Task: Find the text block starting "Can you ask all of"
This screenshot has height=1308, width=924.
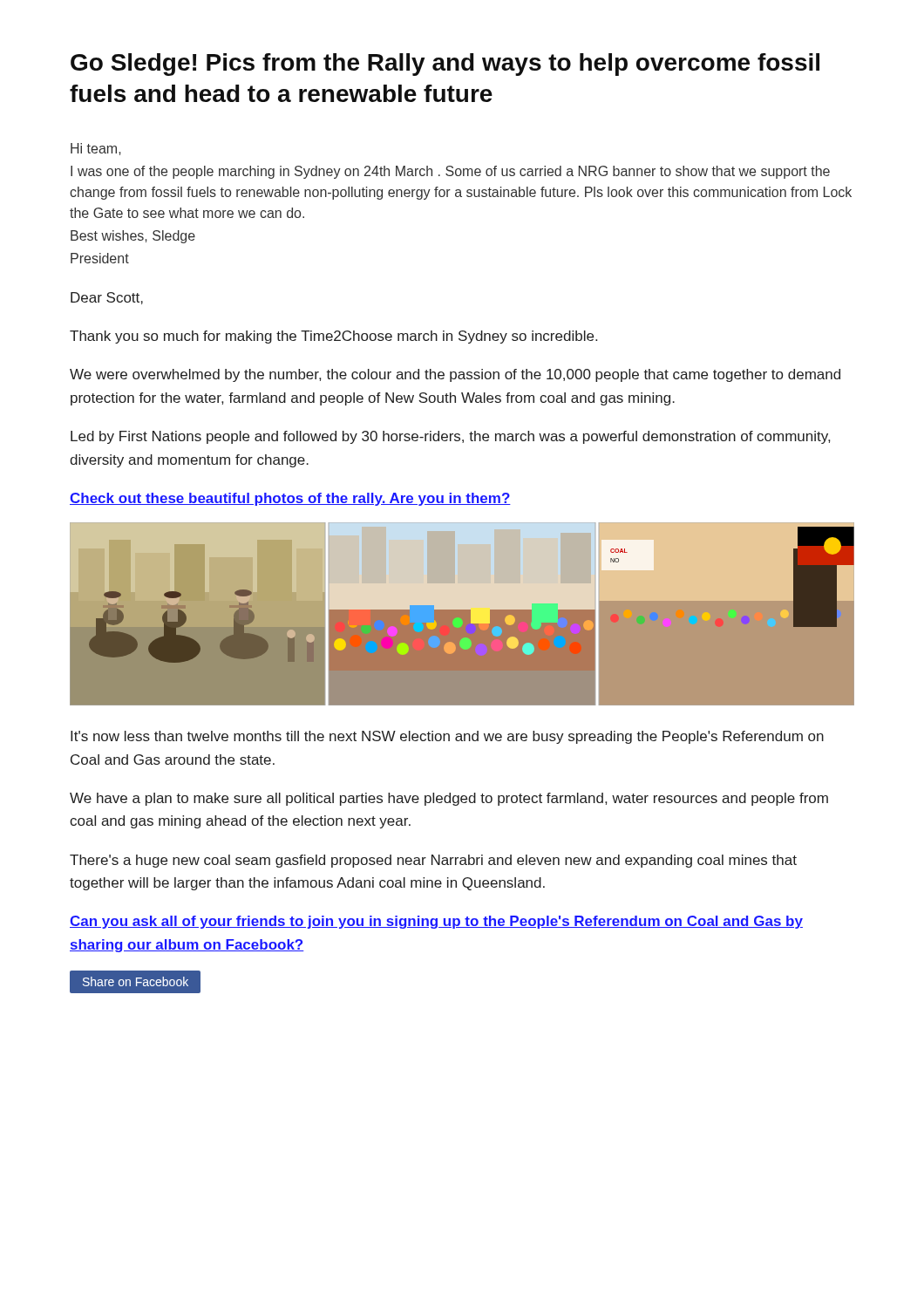Action: pyautogui.click(x=436, y=933)
